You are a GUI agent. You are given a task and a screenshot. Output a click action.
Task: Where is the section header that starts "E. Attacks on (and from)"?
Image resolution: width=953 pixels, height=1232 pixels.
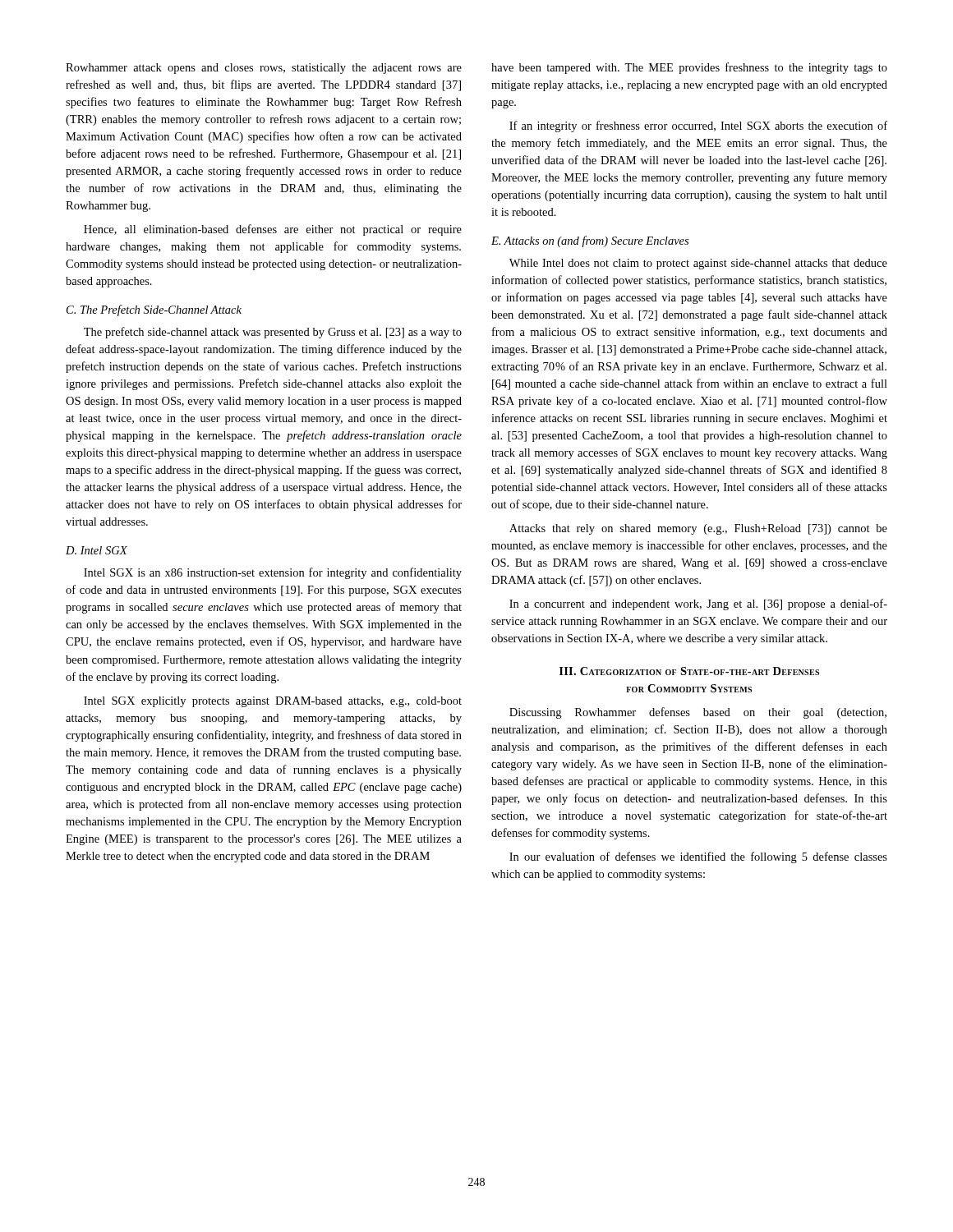point(689,241)
